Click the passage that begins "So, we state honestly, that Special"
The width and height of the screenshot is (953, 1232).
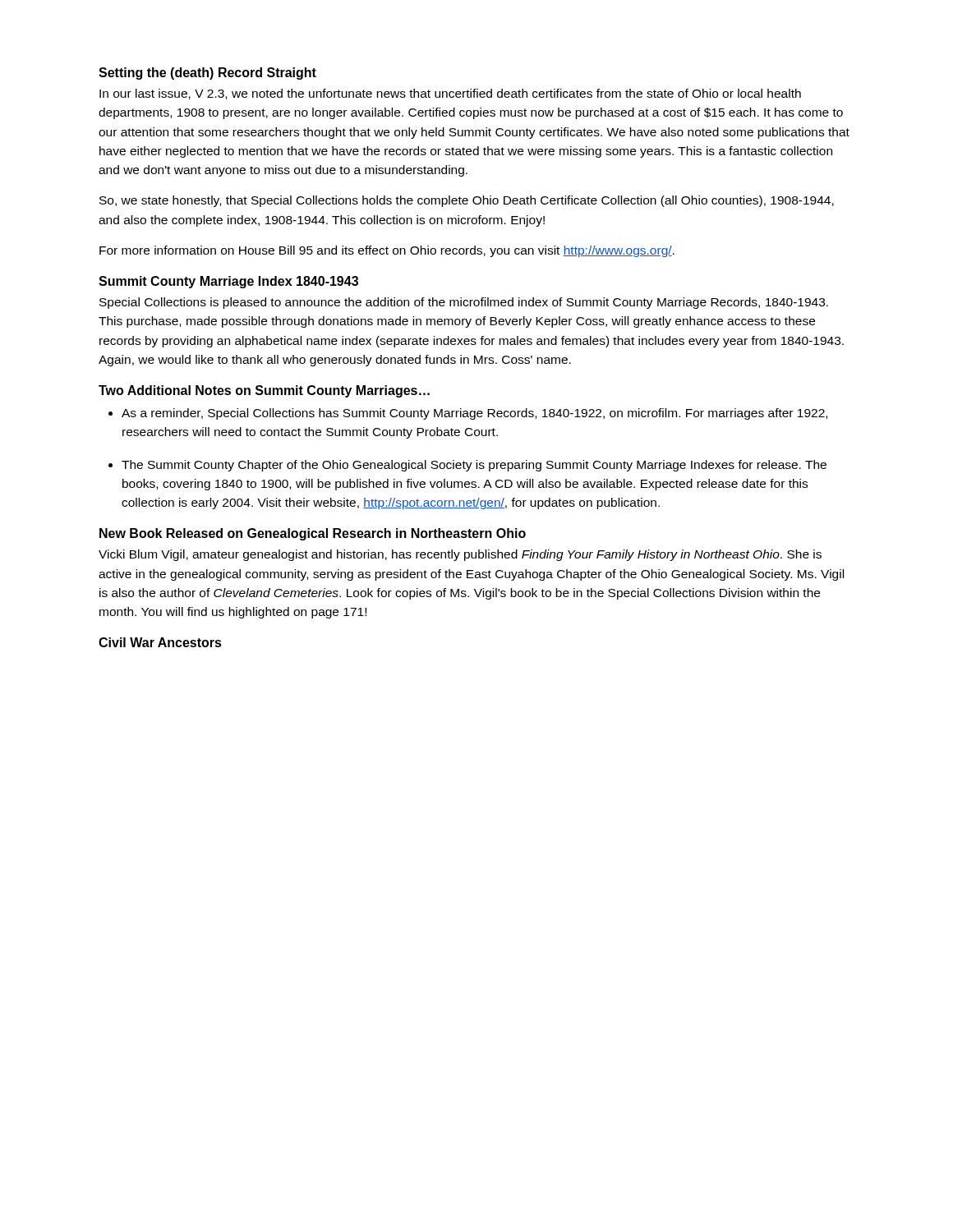[x=467, y=210]
